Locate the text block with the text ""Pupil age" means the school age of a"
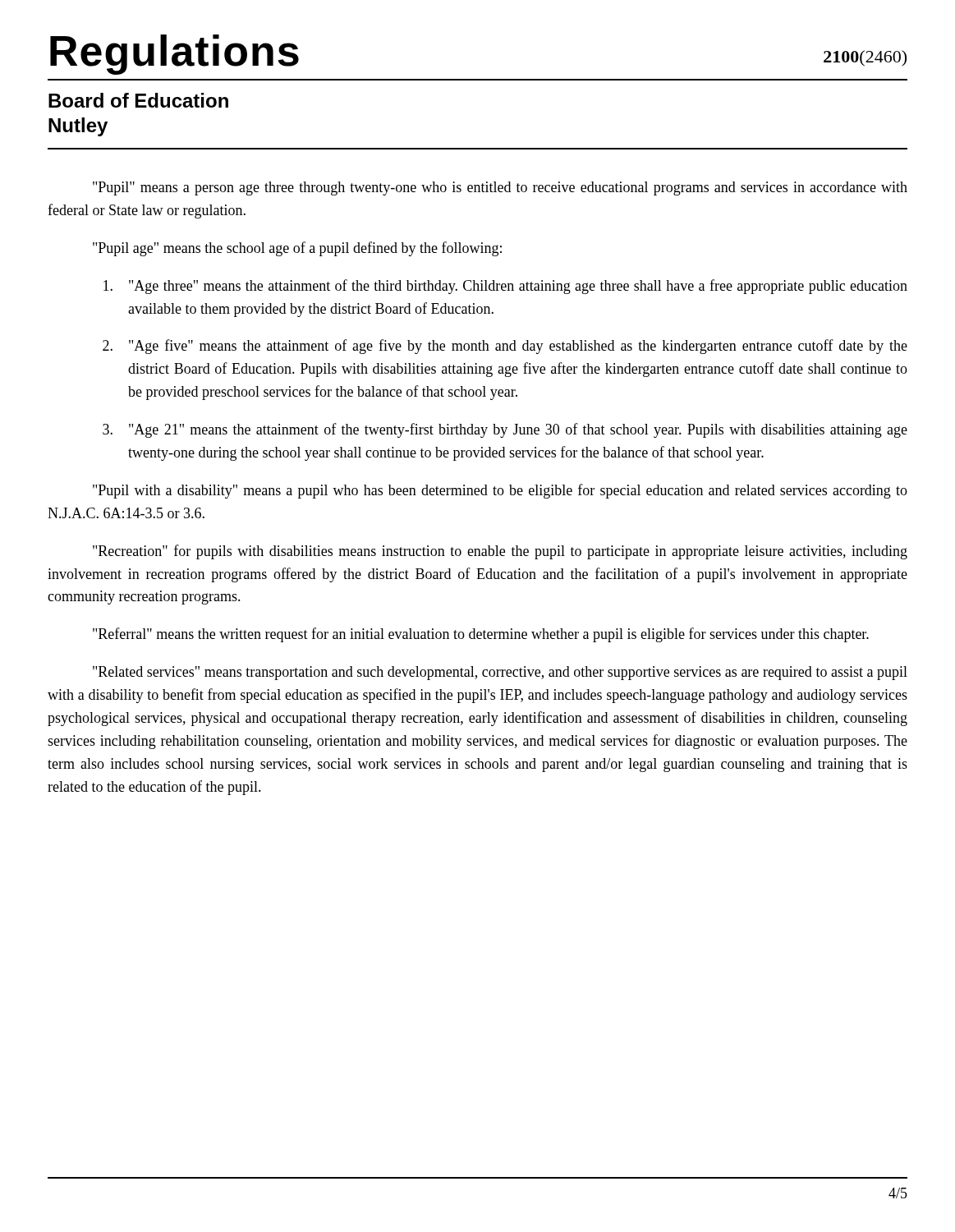Image resolution: width=955 pixels, height=1232 pixels. pos(297,248)
